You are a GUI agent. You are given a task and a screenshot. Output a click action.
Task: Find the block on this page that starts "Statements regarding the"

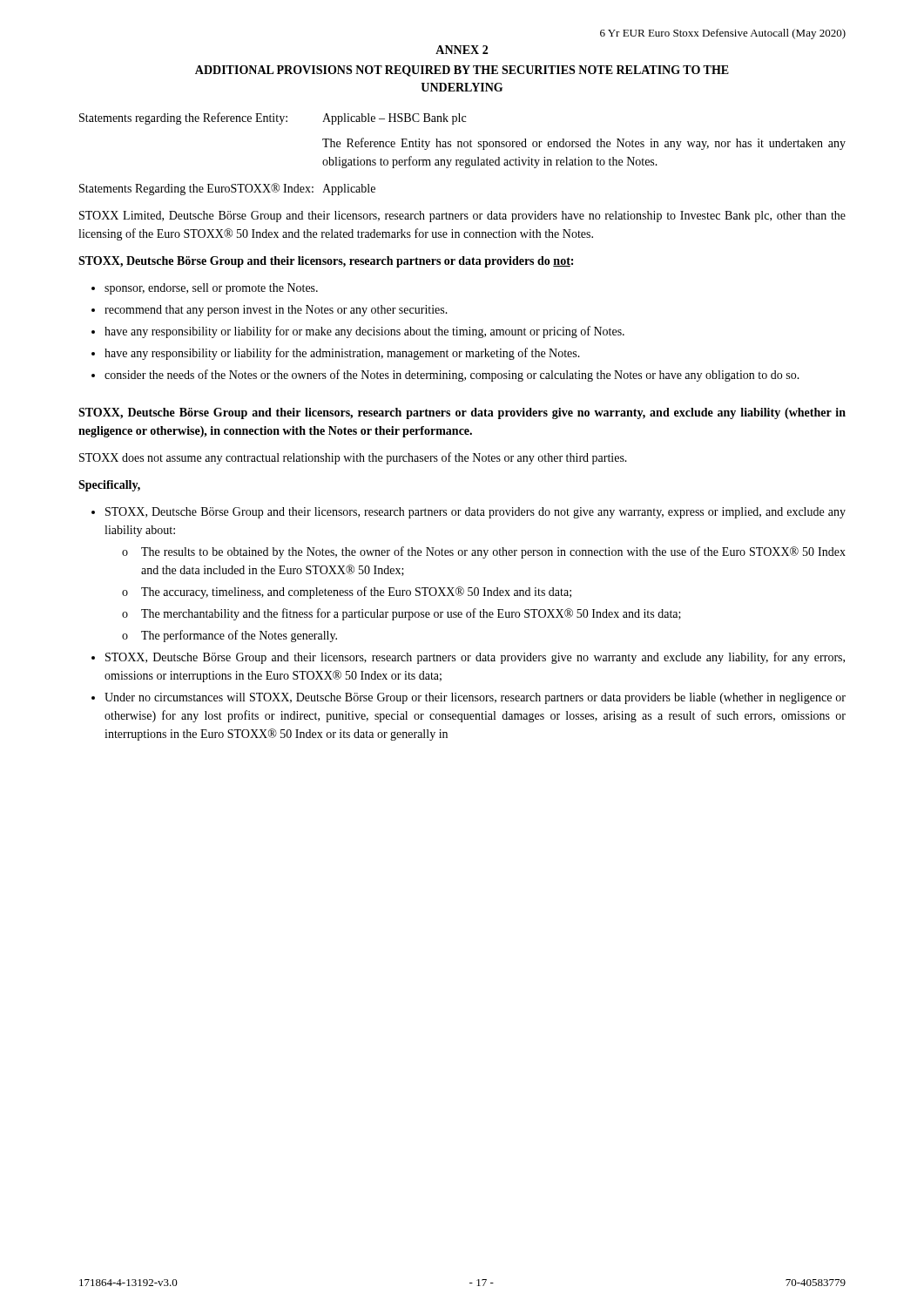click(x=462, y=140)
